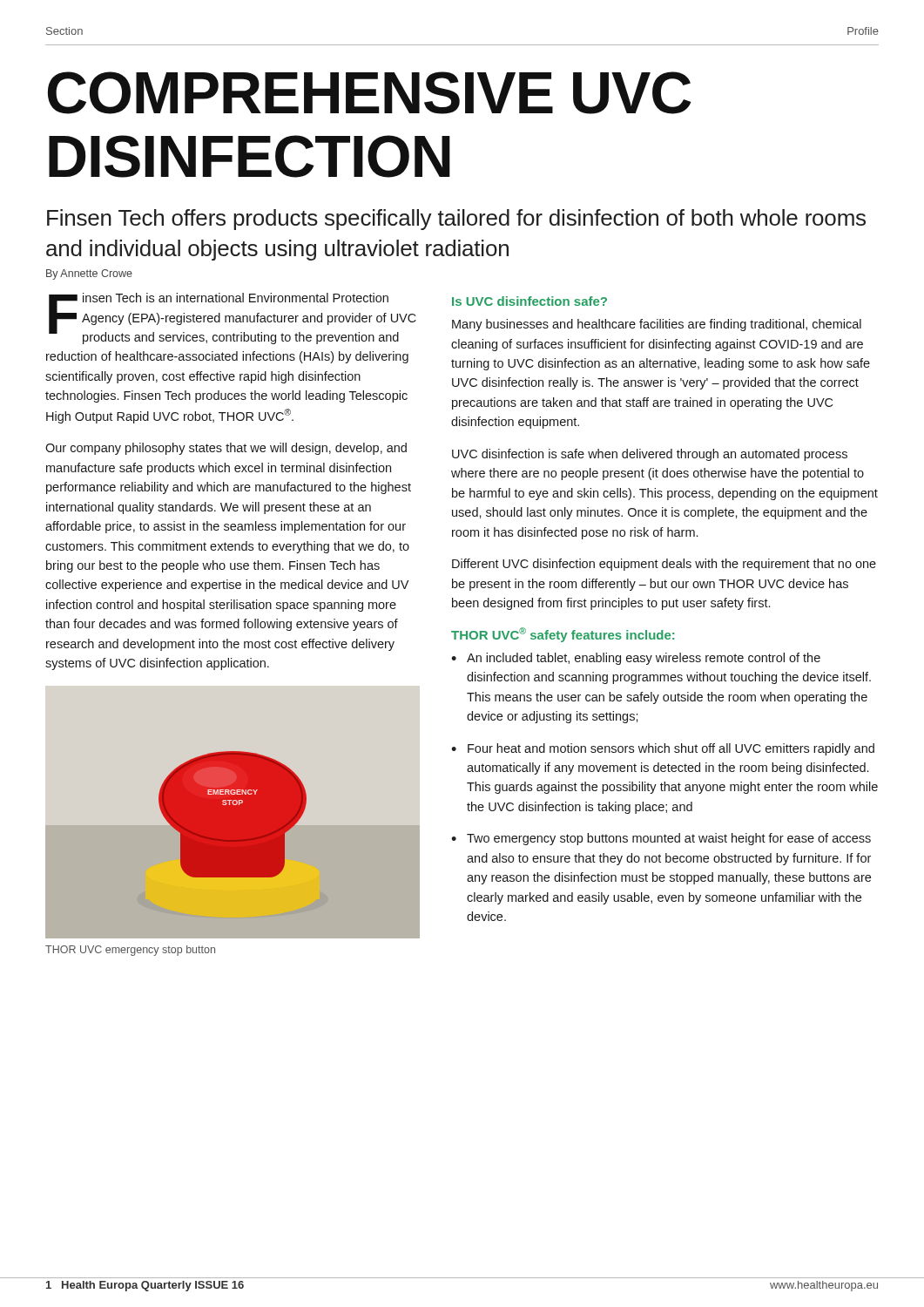Find "By Annette Crowe" on this page

pos(89,274)
